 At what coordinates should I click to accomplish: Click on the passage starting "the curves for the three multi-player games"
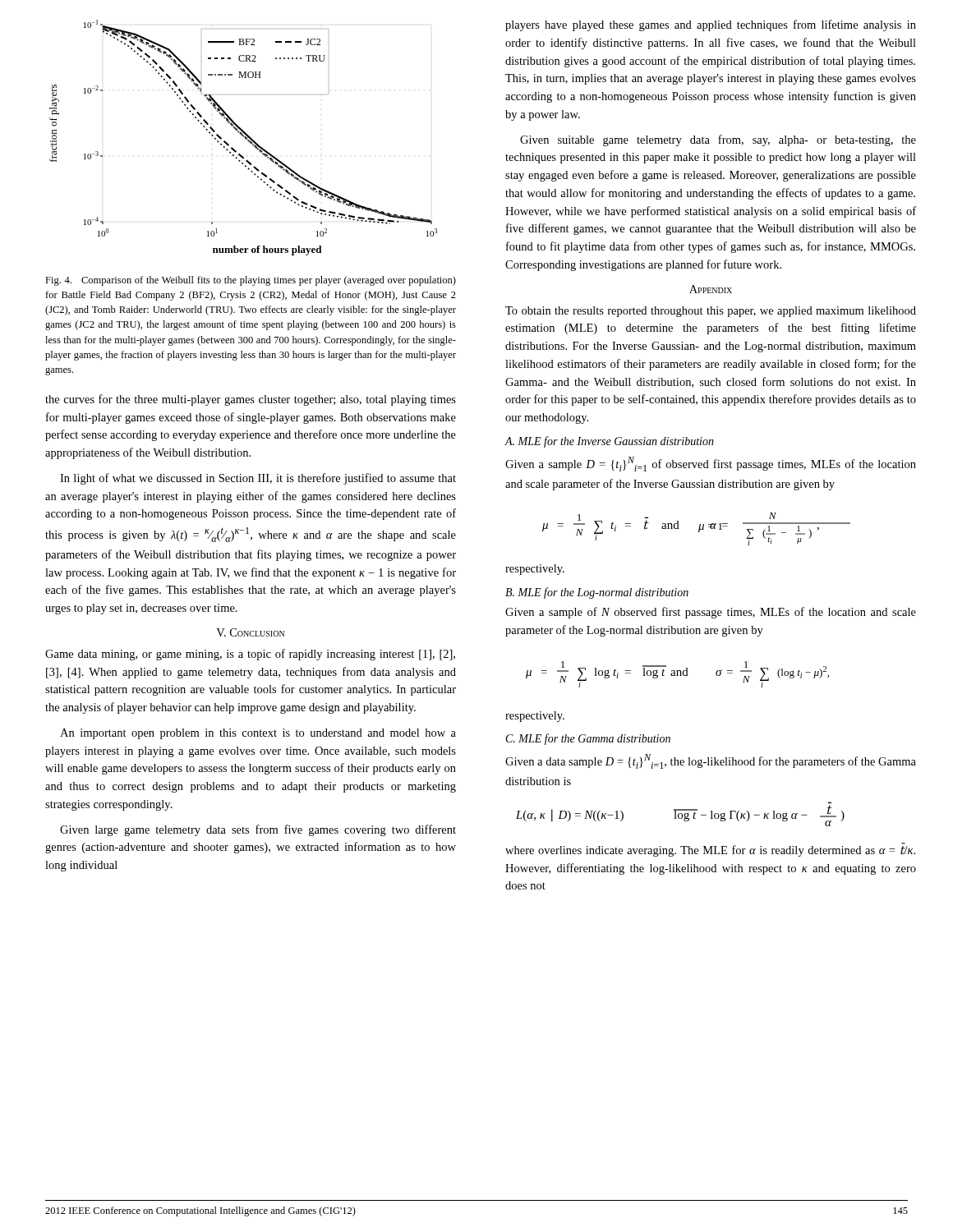[x=251, y=504]
